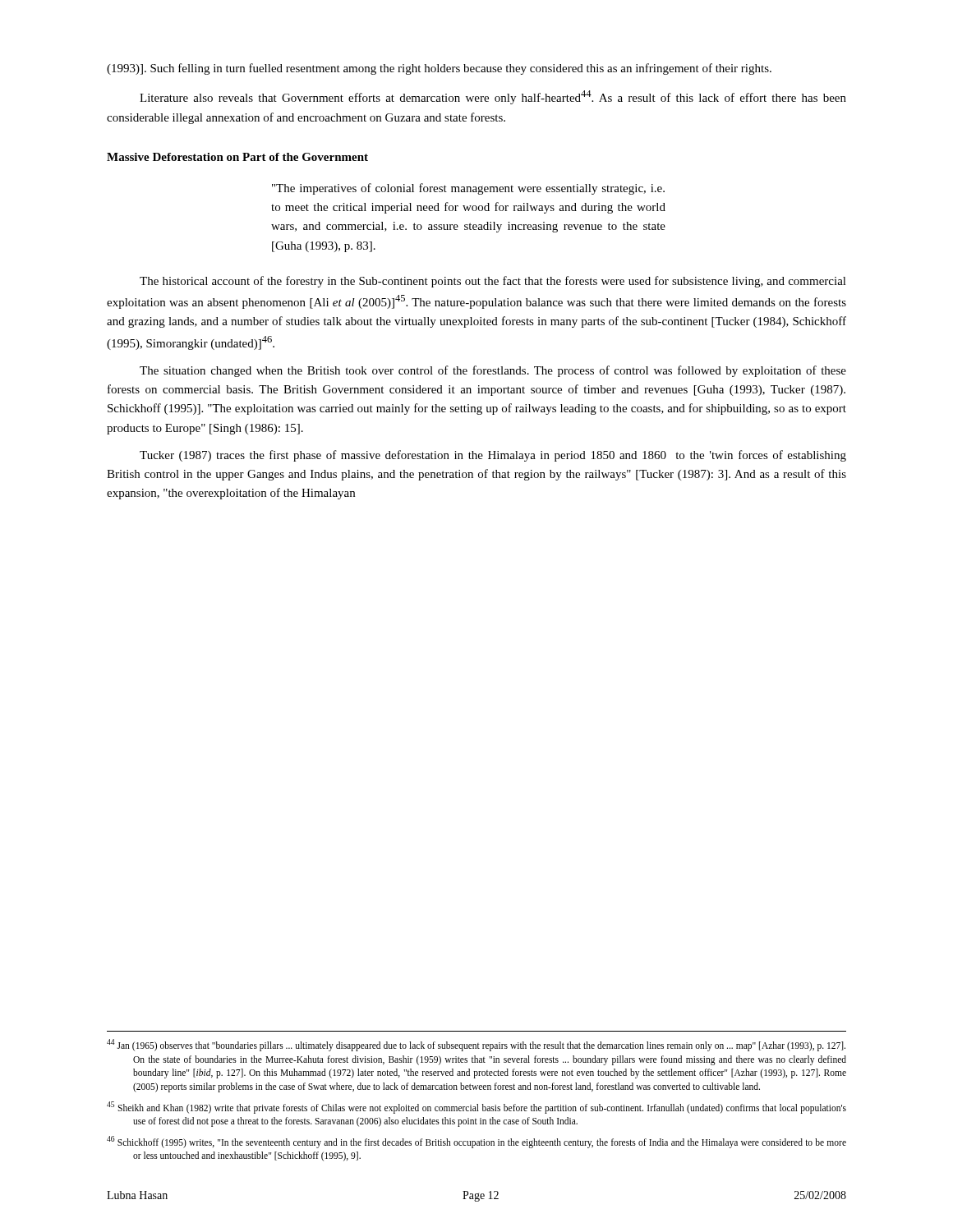Find the text block starting ""The imperatives of colonial forest"
This screenshot has height=1232, width=953.
[468, 217]
